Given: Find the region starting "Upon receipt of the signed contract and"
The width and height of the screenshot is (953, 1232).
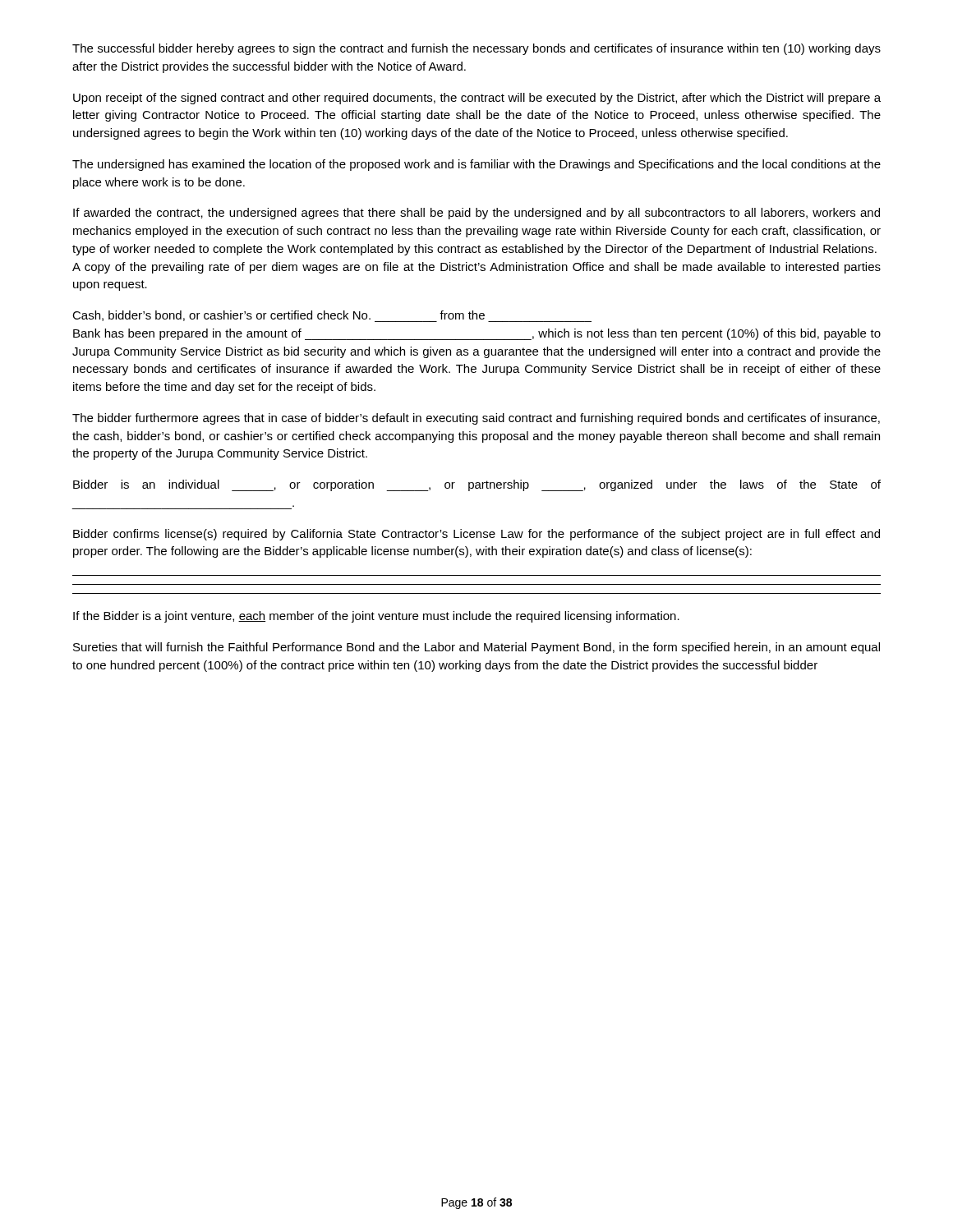Looking at the screenshot, I should pos(476,115).
